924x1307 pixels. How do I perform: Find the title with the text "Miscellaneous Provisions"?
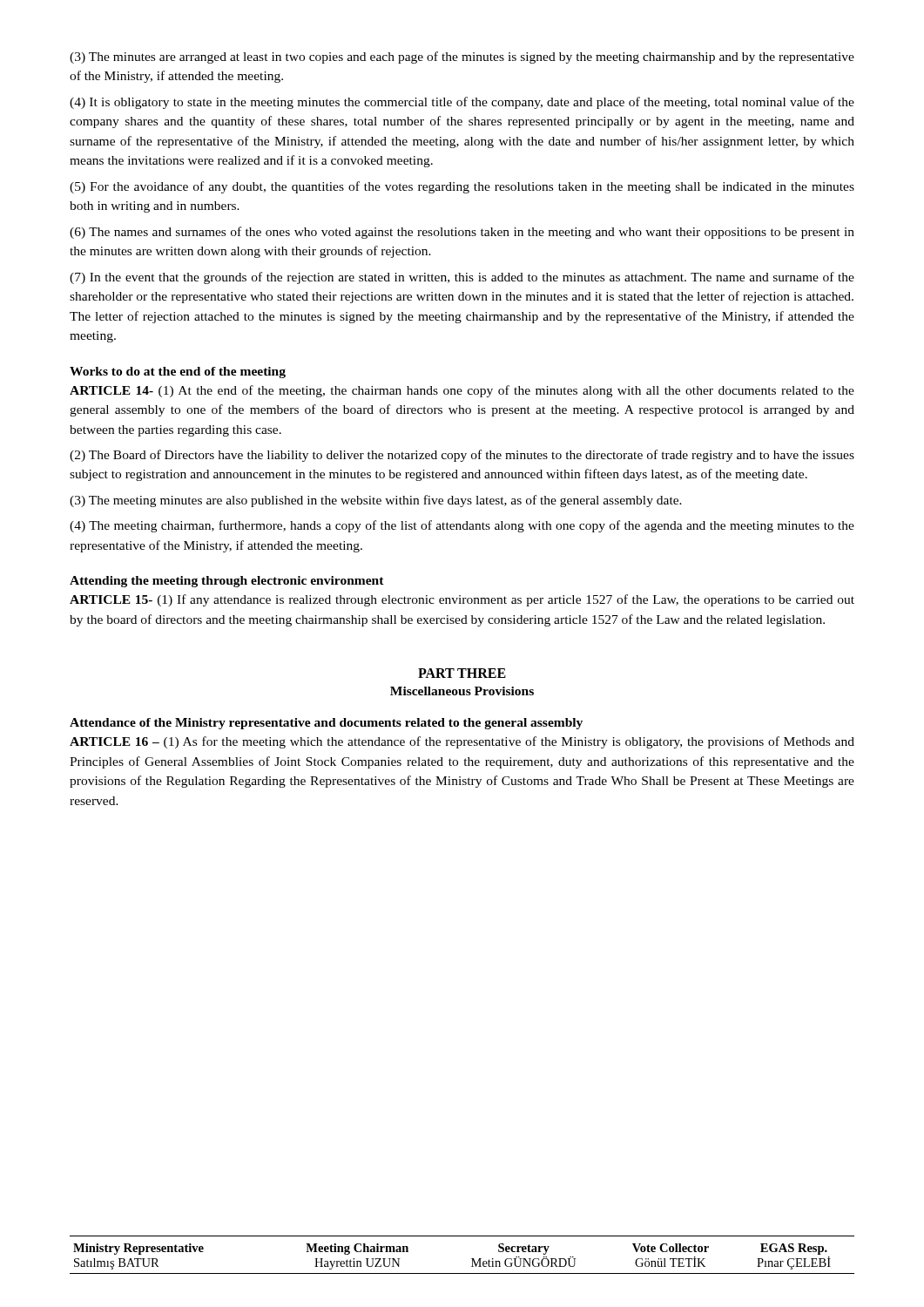(462, 691)
